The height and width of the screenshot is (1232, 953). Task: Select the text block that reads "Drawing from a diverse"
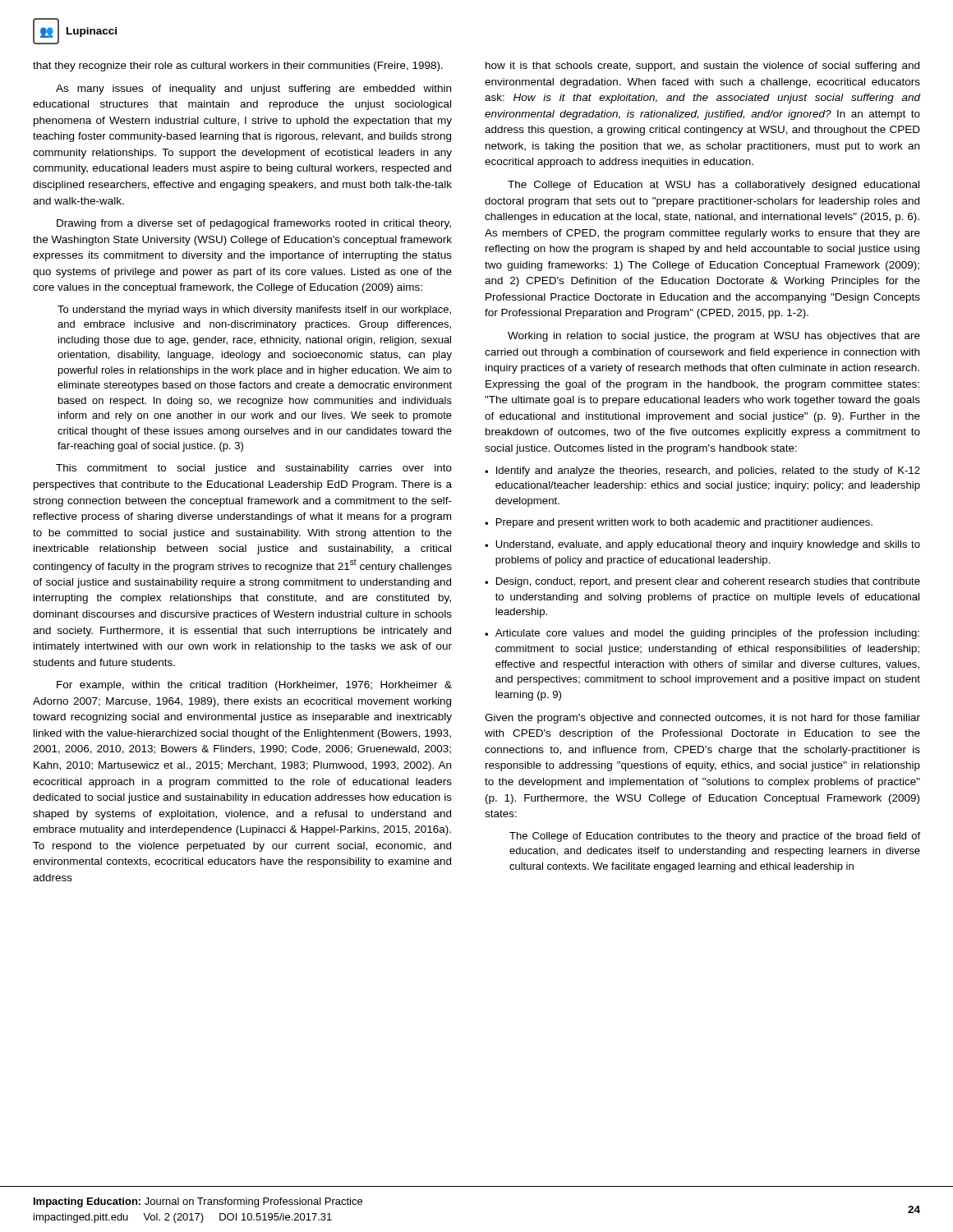[242, 255]
